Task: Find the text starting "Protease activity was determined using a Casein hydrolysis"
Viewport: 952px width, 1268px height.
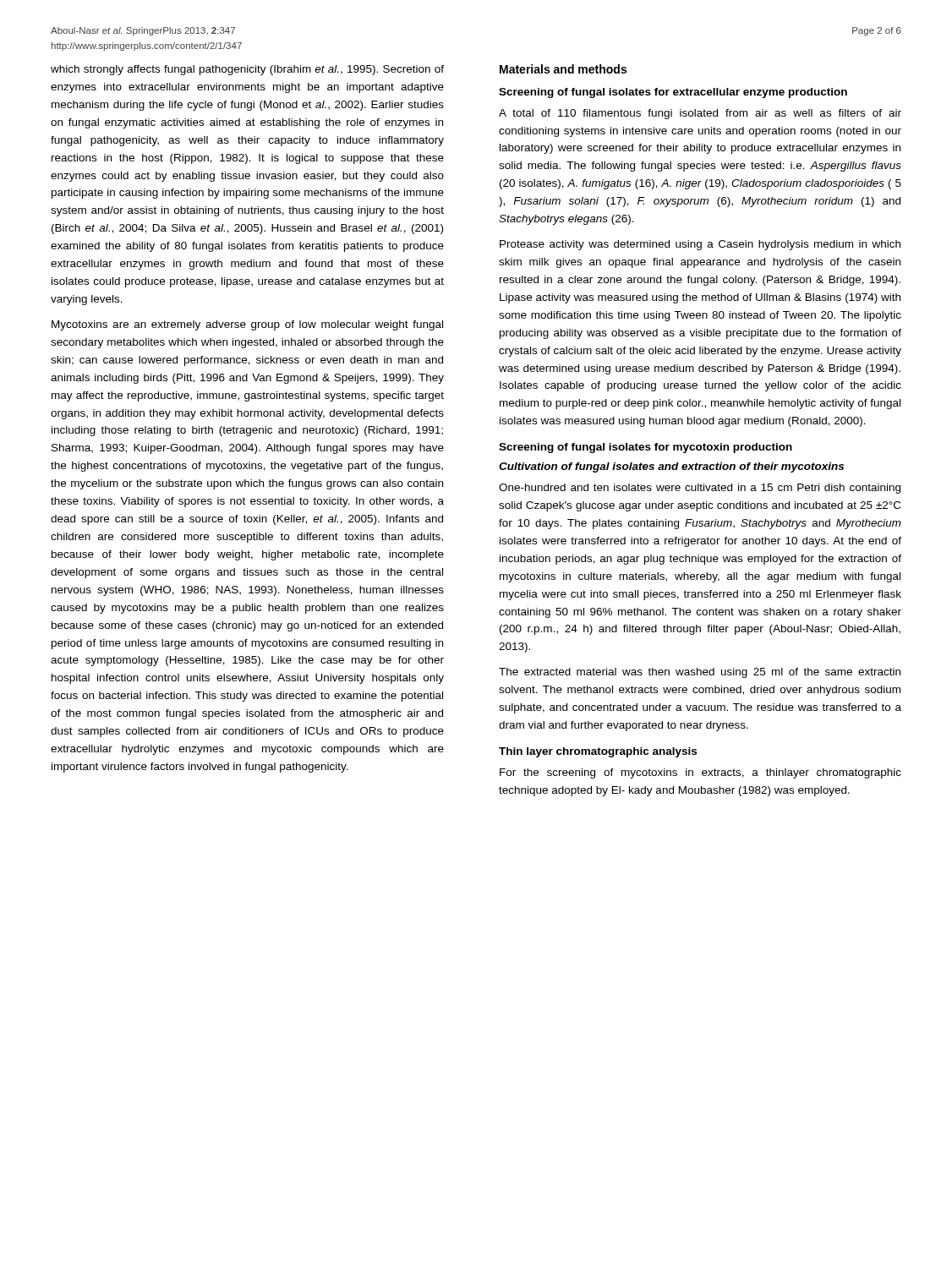Action: [700, 332]
